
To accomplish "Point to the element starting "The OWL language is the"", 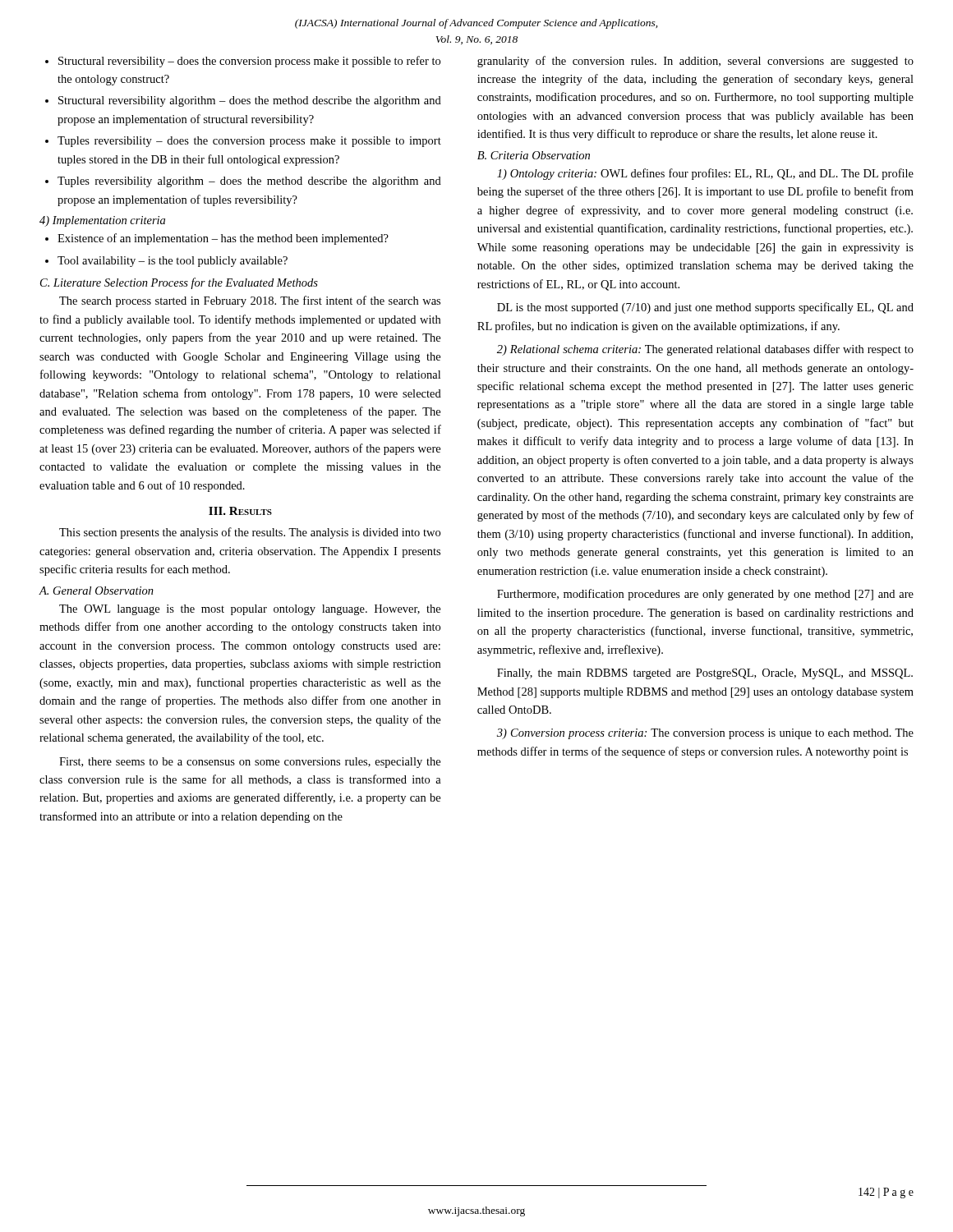I will coord(240,673).
